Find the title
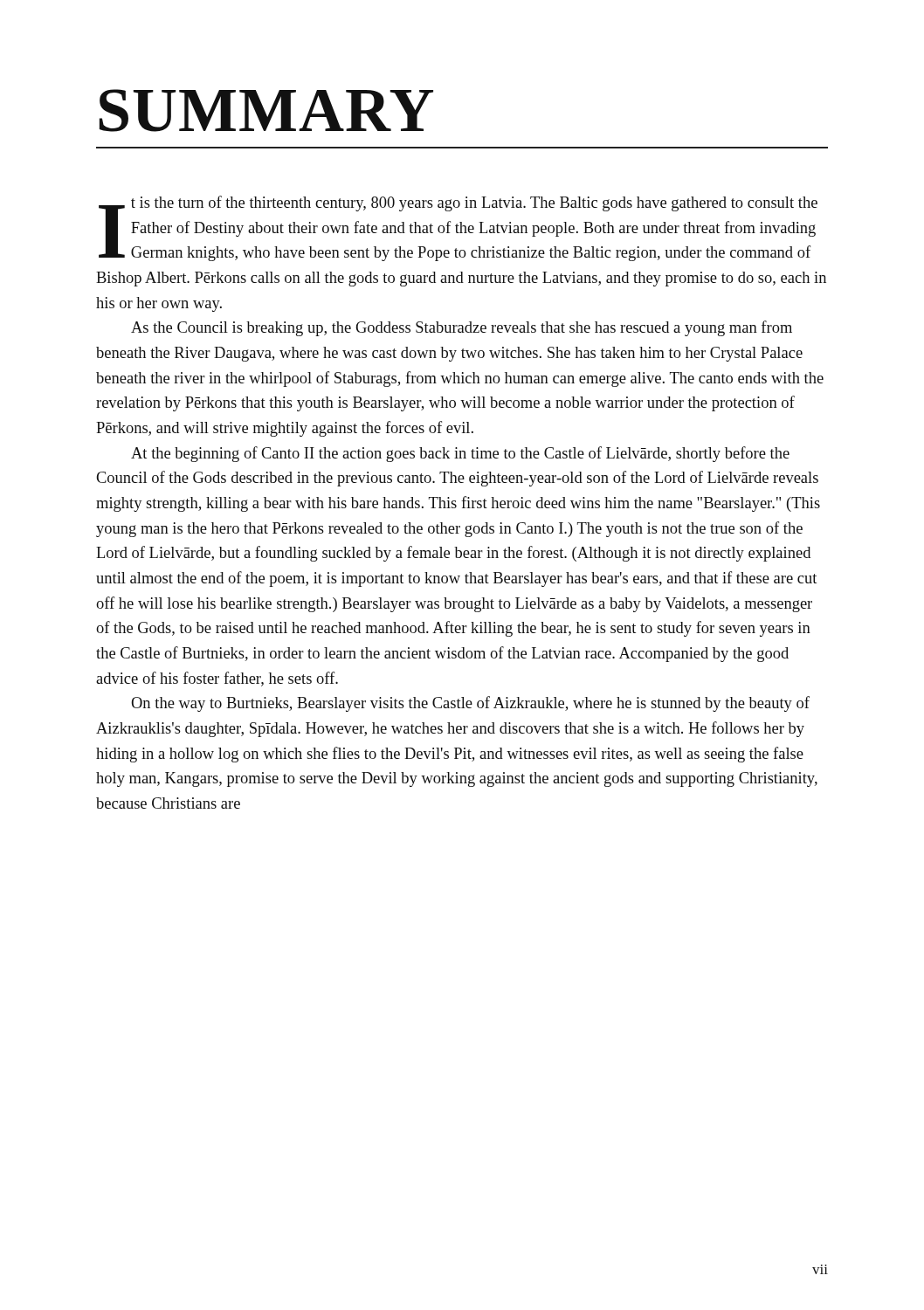 click(x=266, y=112)
